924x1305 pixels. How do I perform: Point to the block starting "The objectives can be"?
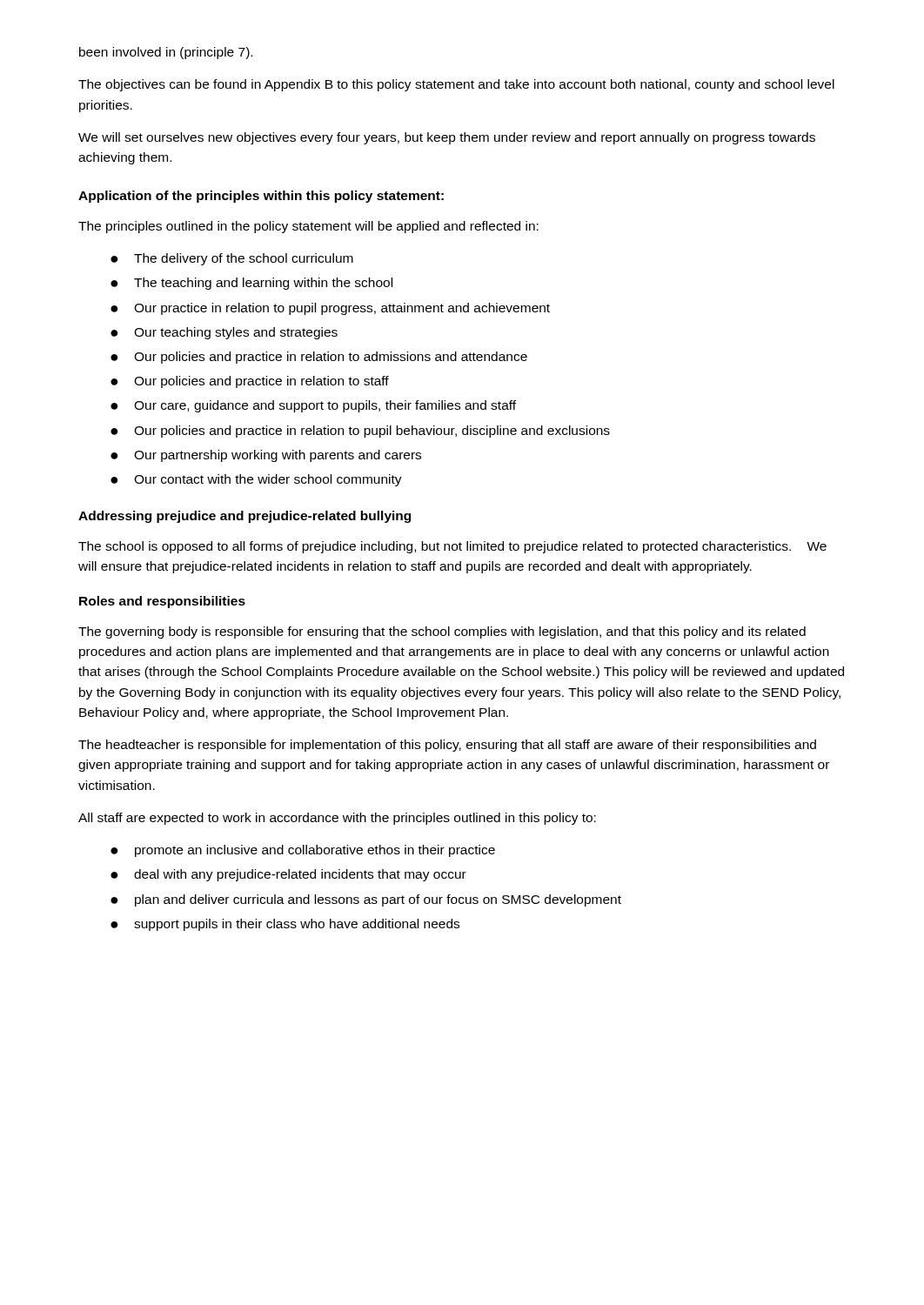[x=457, y=94]
